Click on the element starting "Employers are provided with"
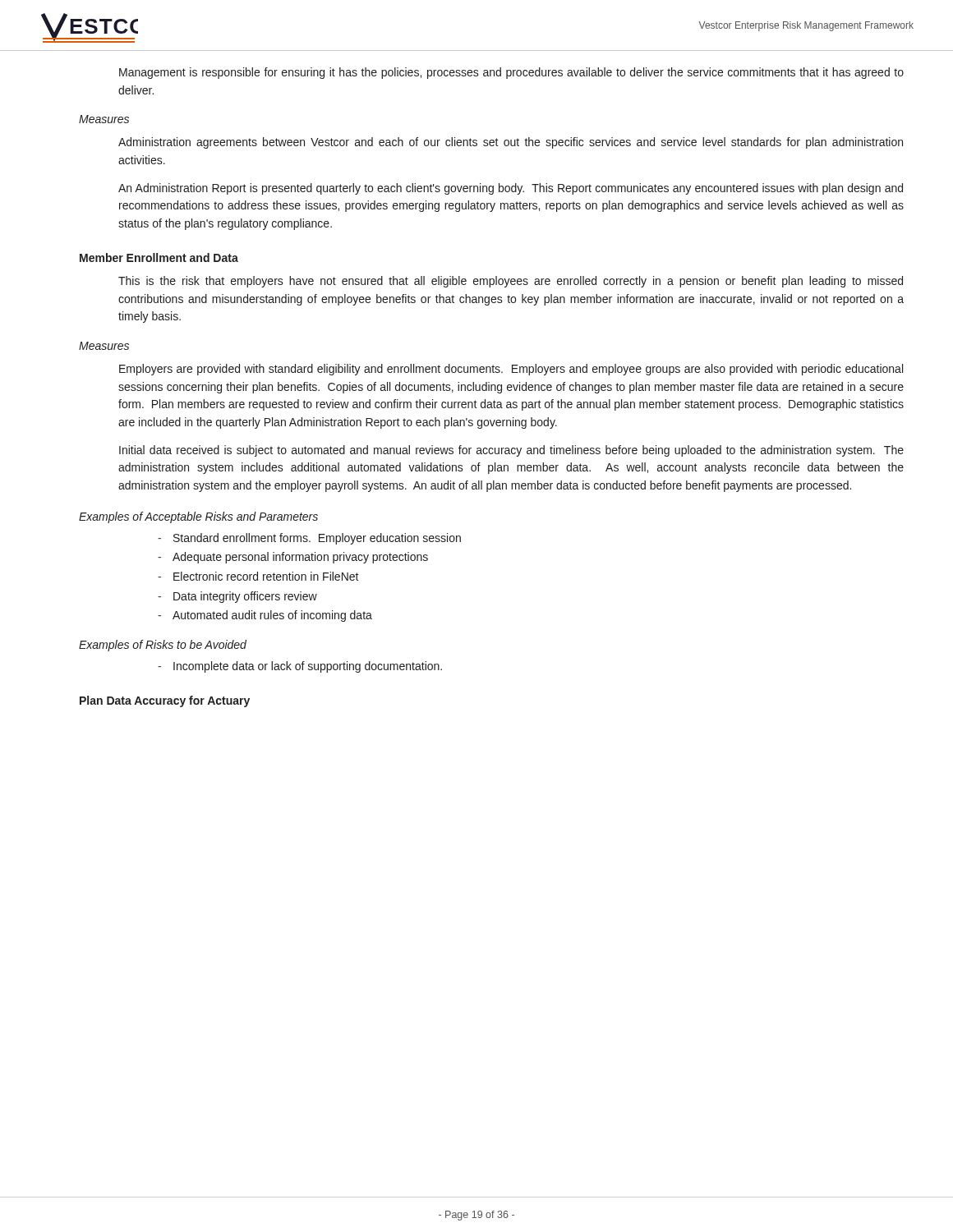The width and height of the screenshot is (953, 1232). click(511, 395)
